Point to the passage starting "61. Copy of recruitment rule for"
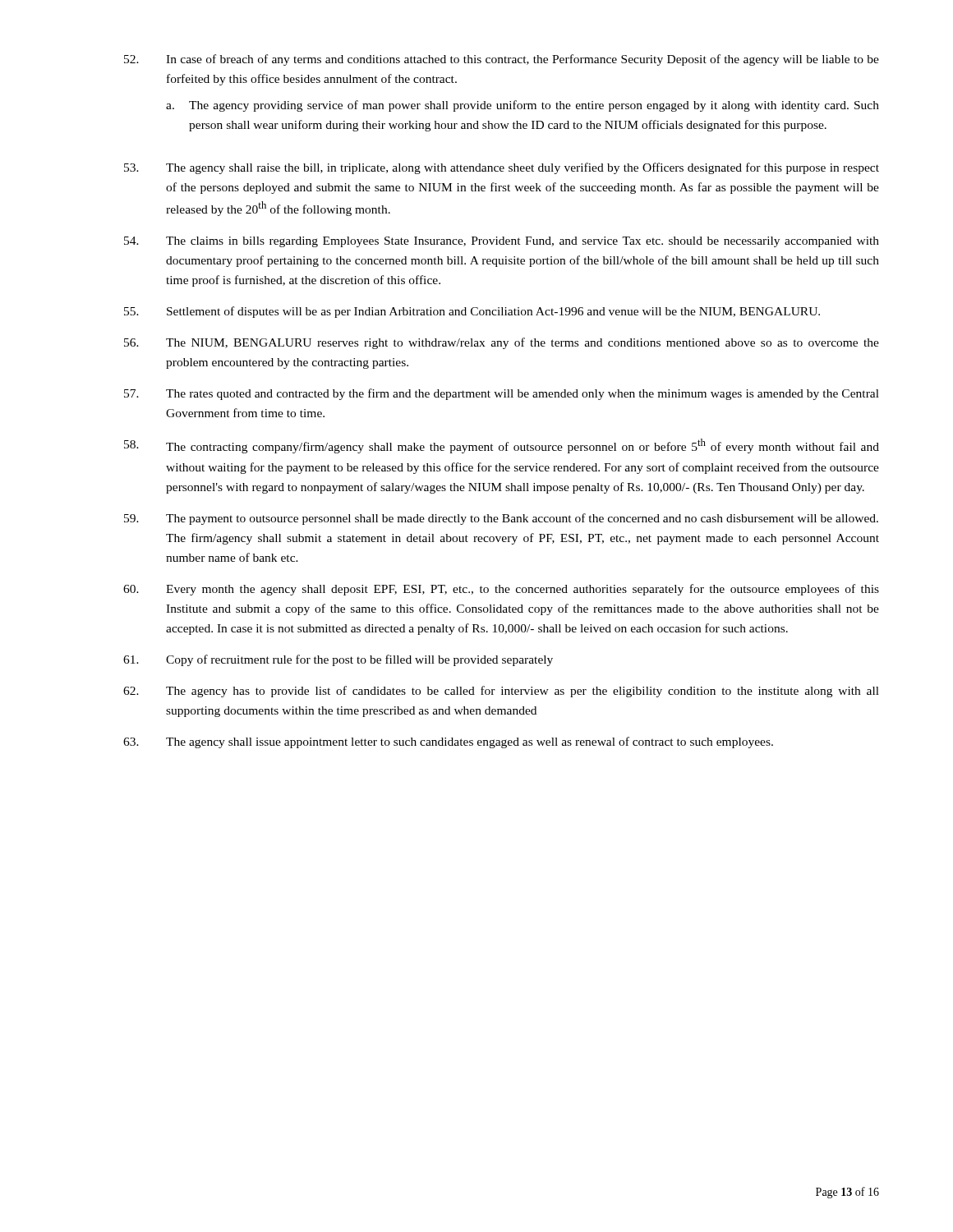 click(x=501, y=659)
